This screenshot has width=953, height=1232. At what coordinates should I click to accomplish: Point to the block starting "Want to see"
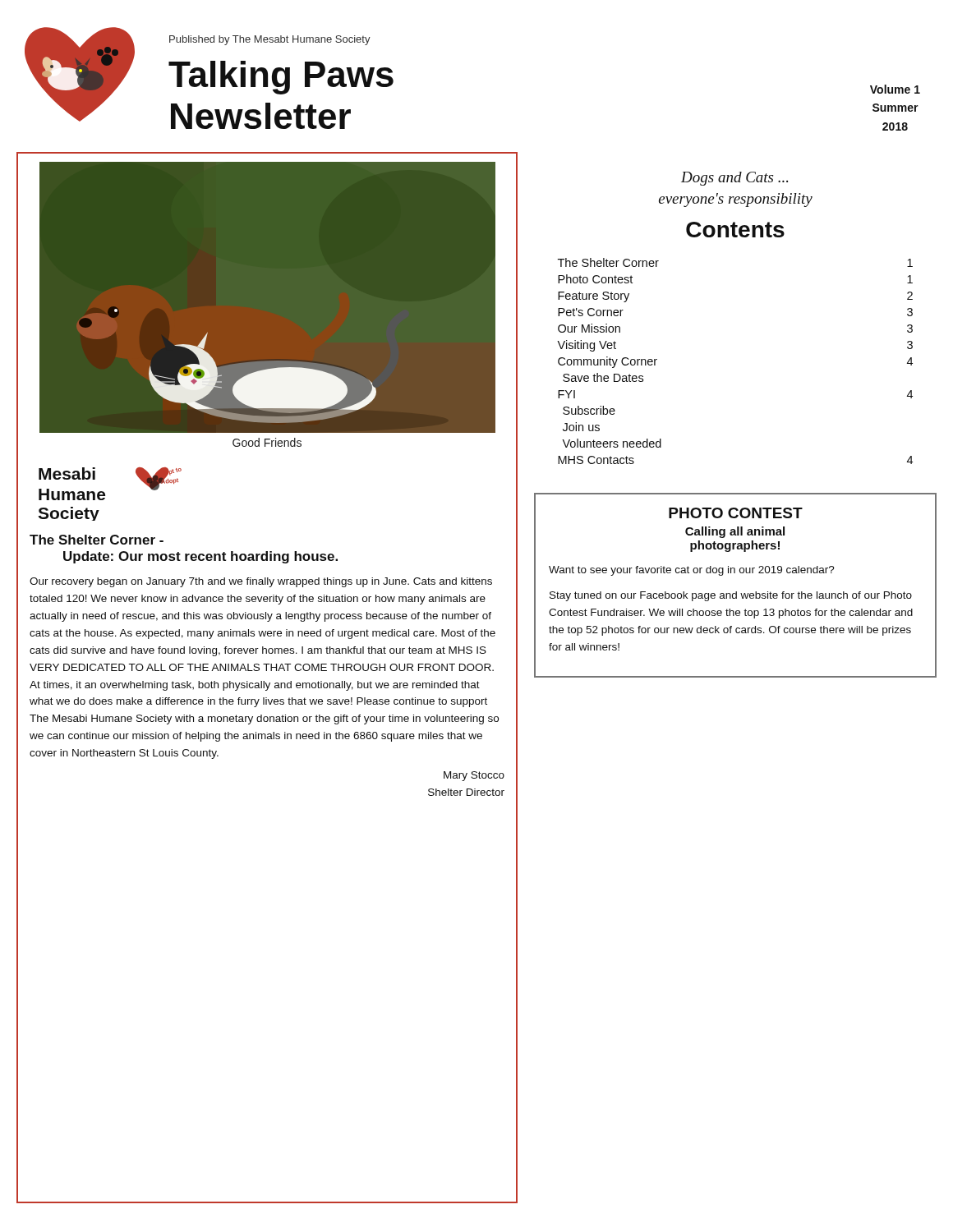click(735, 609)
